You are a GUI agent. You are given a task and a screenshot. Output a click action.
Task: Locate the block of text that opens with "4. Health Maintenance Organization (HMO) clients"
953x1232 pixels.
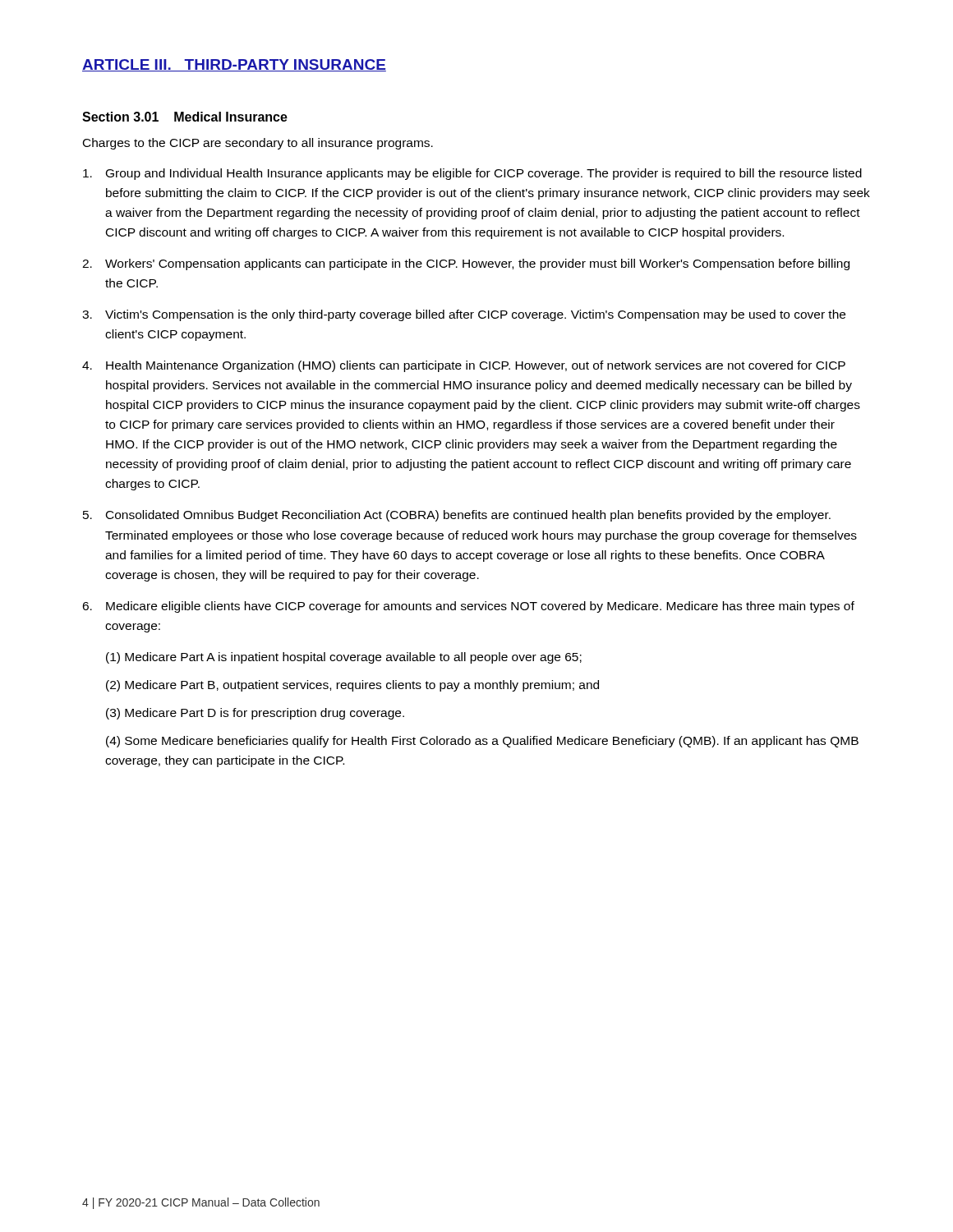coord(476,425)
